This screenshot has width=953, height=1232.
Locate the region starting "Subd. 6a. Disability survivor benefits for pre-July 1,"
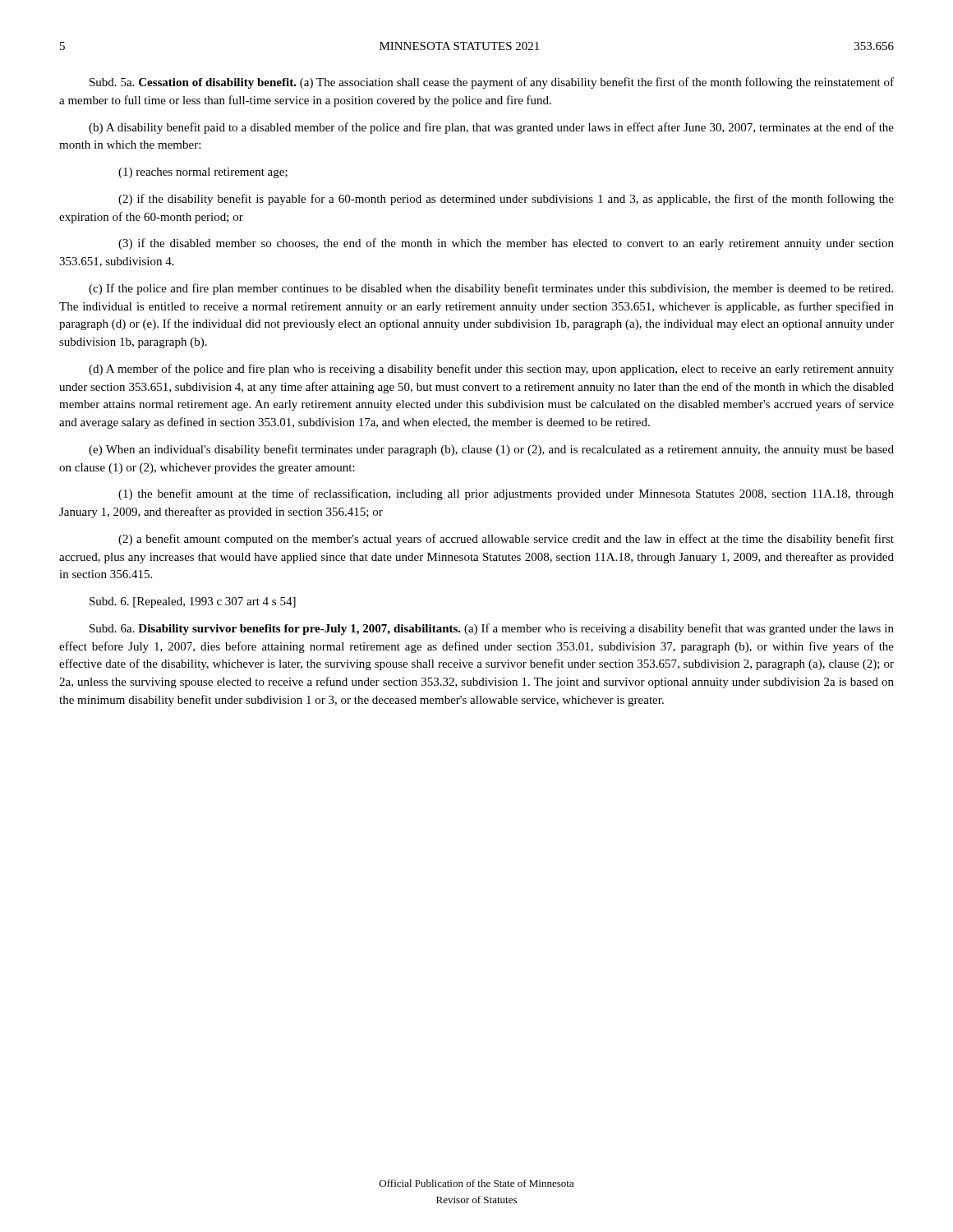tap(476, 664)
